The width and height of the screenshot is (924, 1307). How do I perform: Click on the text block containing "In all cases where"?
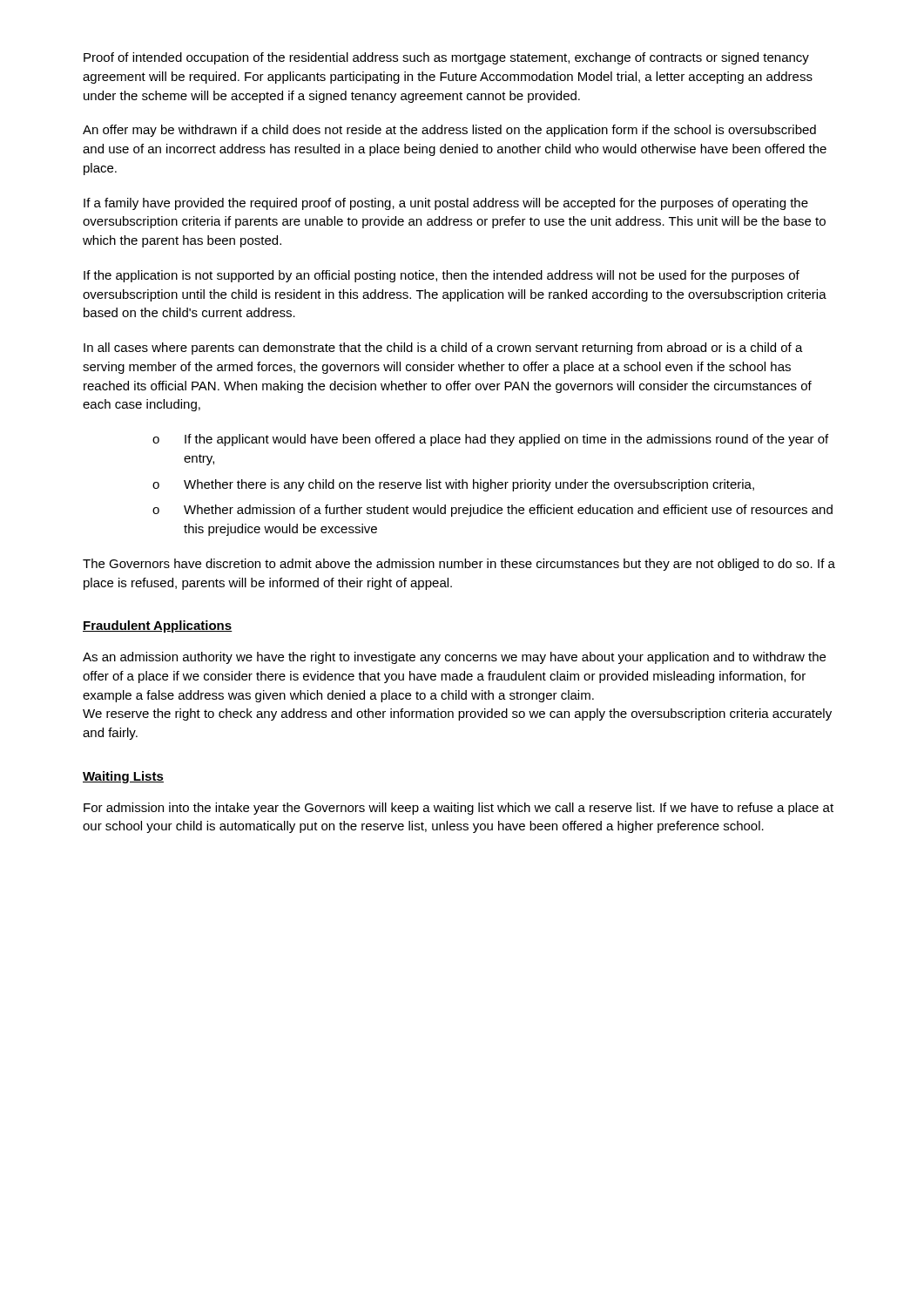(447, 376)
